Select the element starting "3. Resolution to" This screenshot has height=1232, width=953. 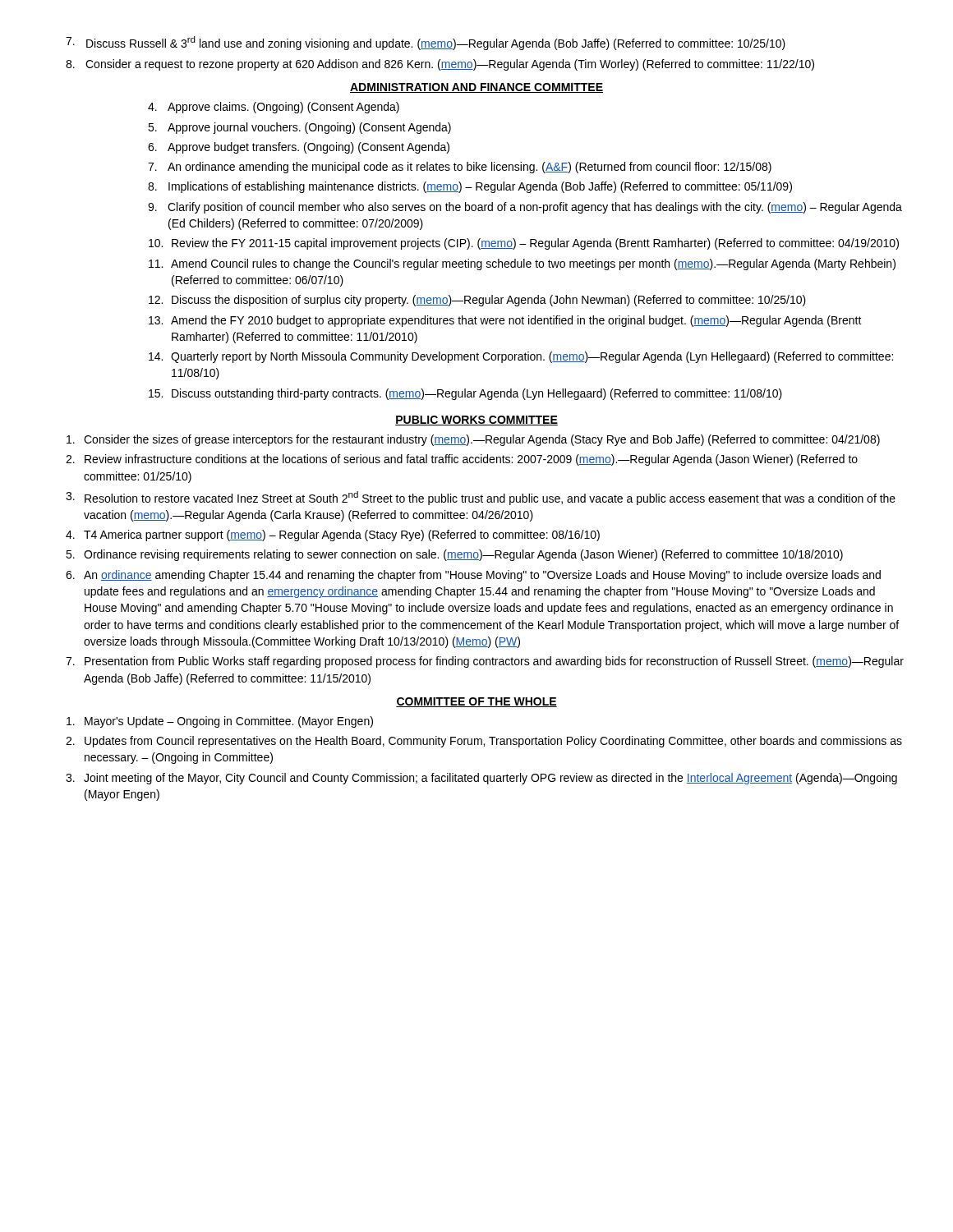pos(485,506)
